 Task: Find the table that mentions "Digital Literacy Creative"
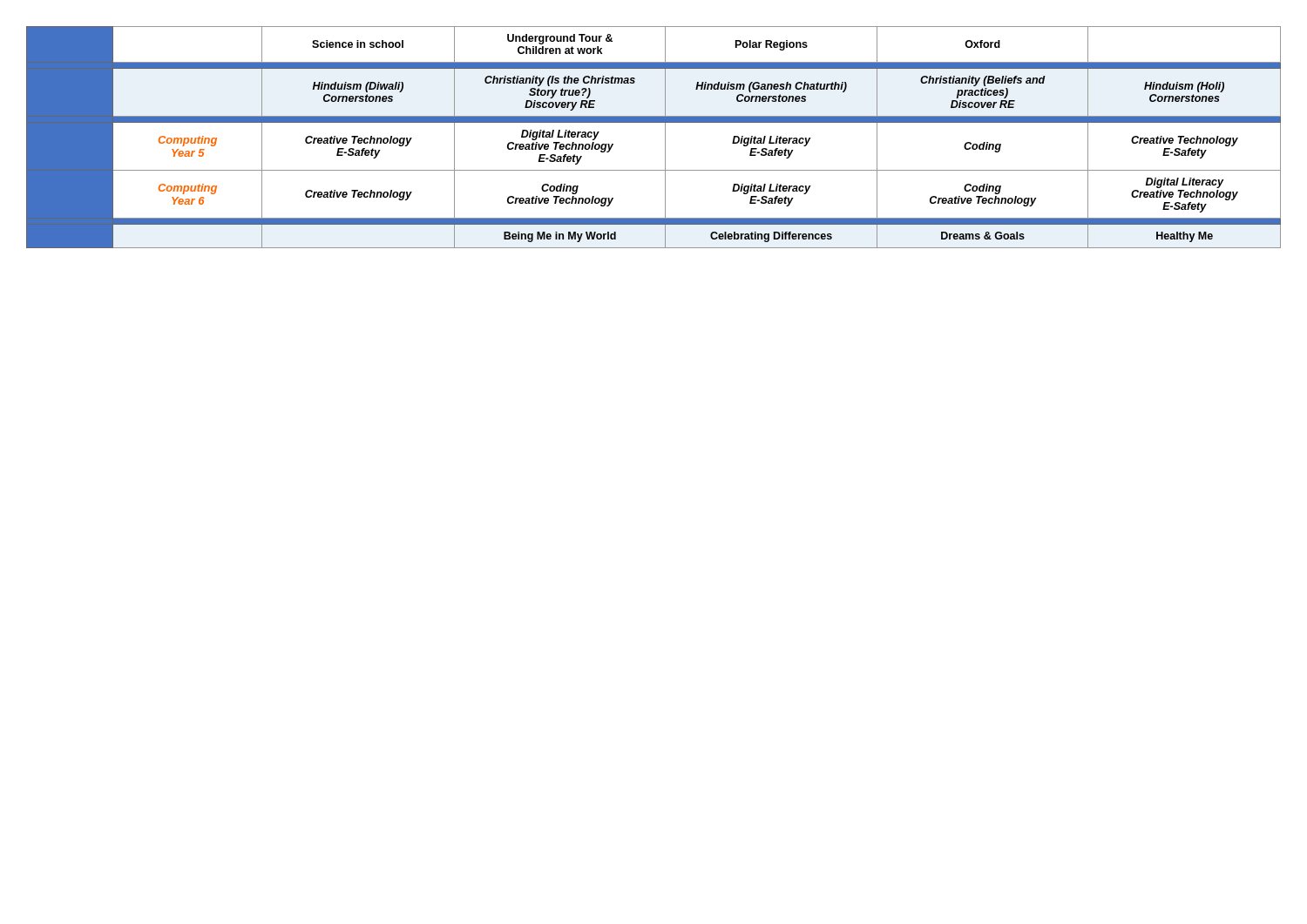click(654, 137)
